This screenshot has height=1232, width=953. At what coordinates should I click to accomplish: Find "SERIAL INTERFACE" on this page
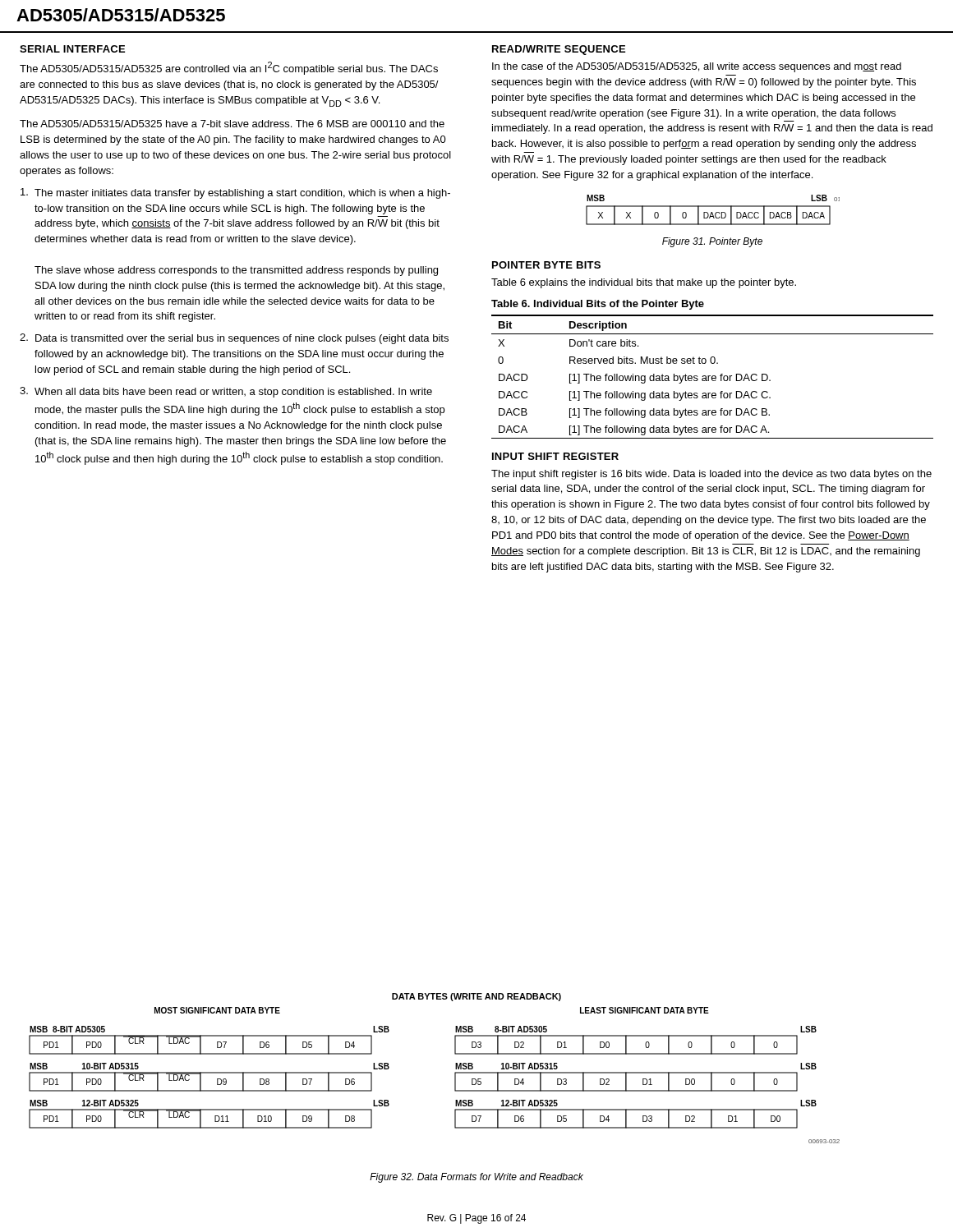point(73,49)
